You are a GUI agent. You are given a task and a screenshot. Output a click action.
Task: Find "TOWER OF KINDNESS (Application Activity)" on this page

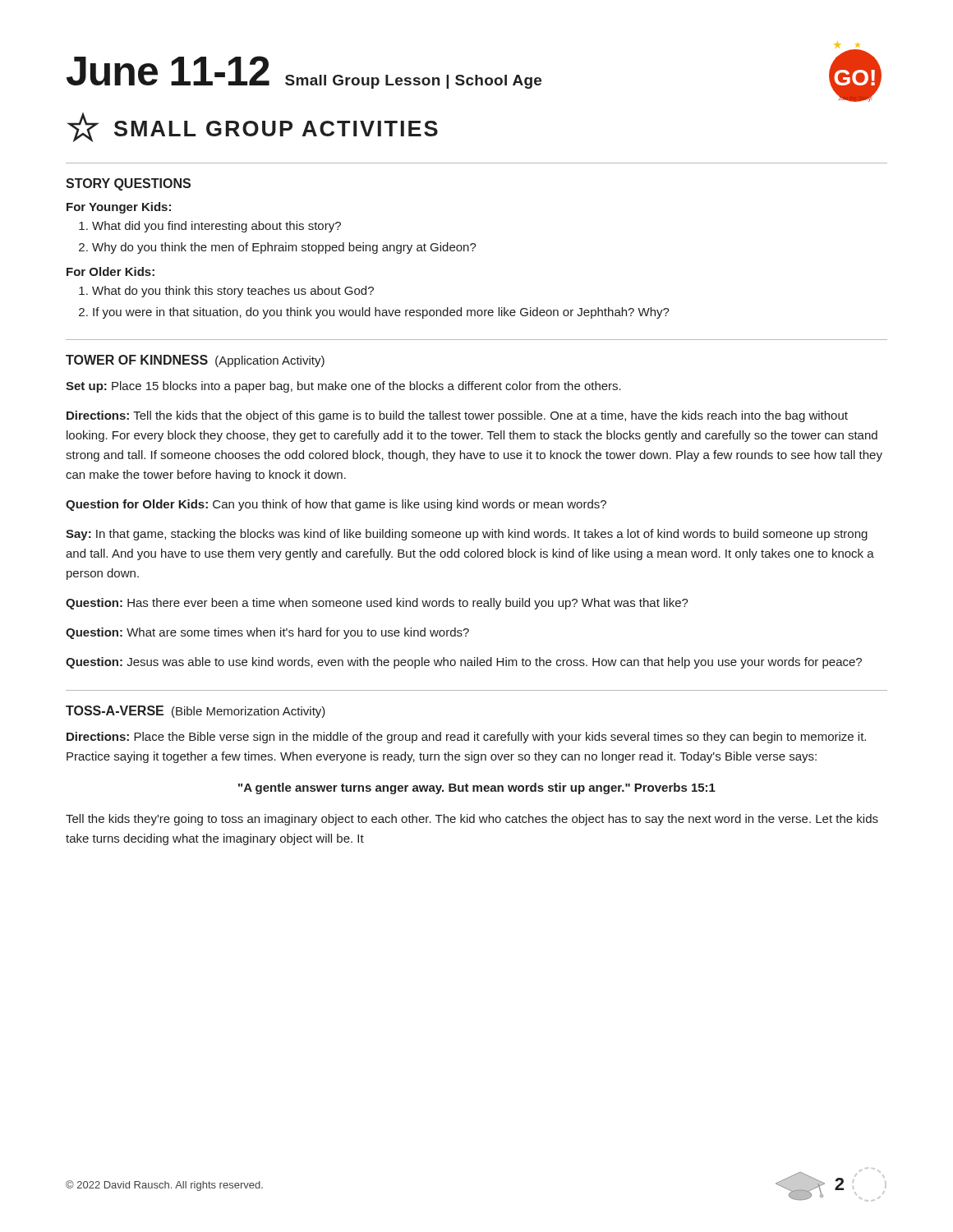coord(195,360)
